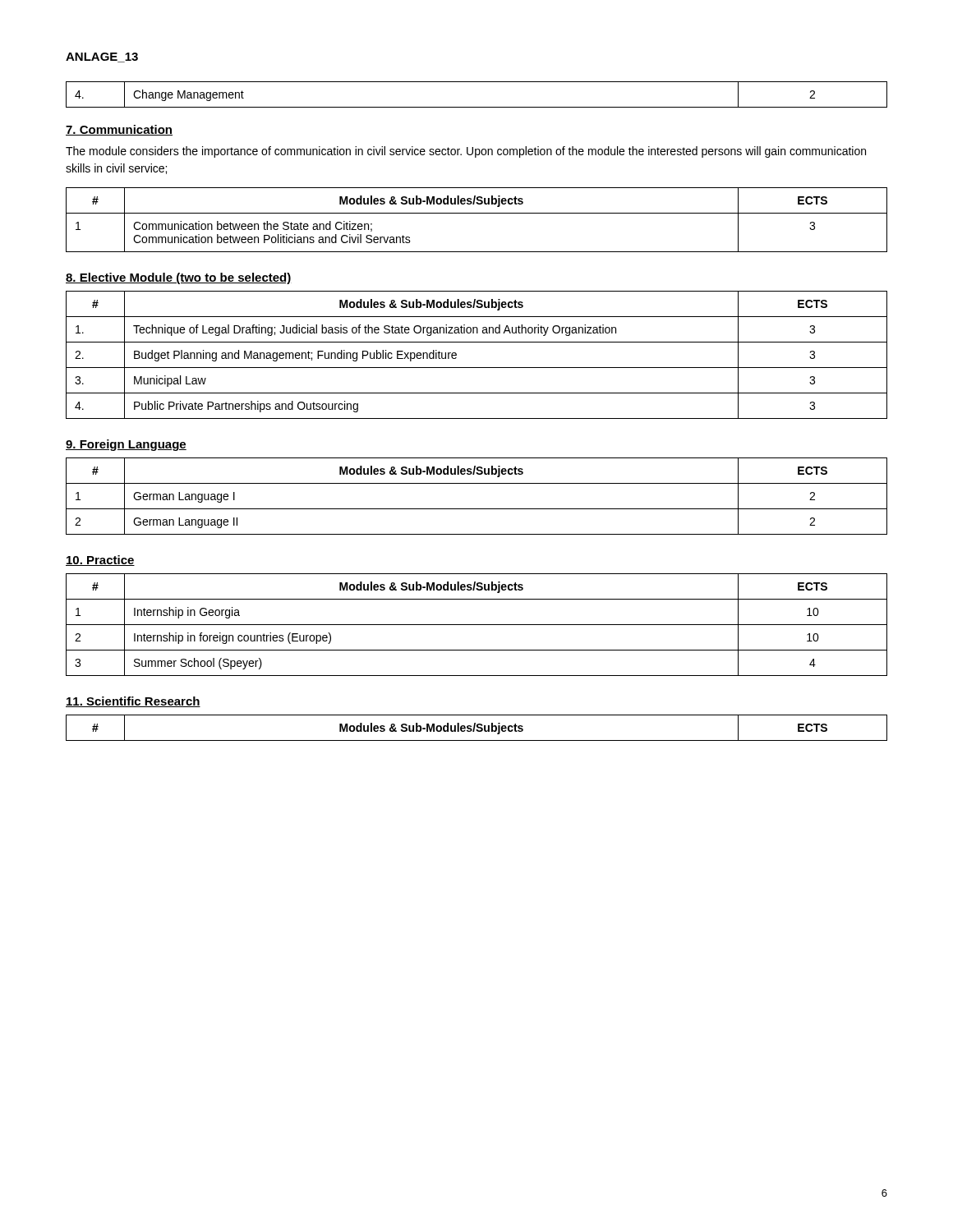The image size is (953, 1232).
Task: Locate the text "7. Communication"
Action: (x=119, y=129)
